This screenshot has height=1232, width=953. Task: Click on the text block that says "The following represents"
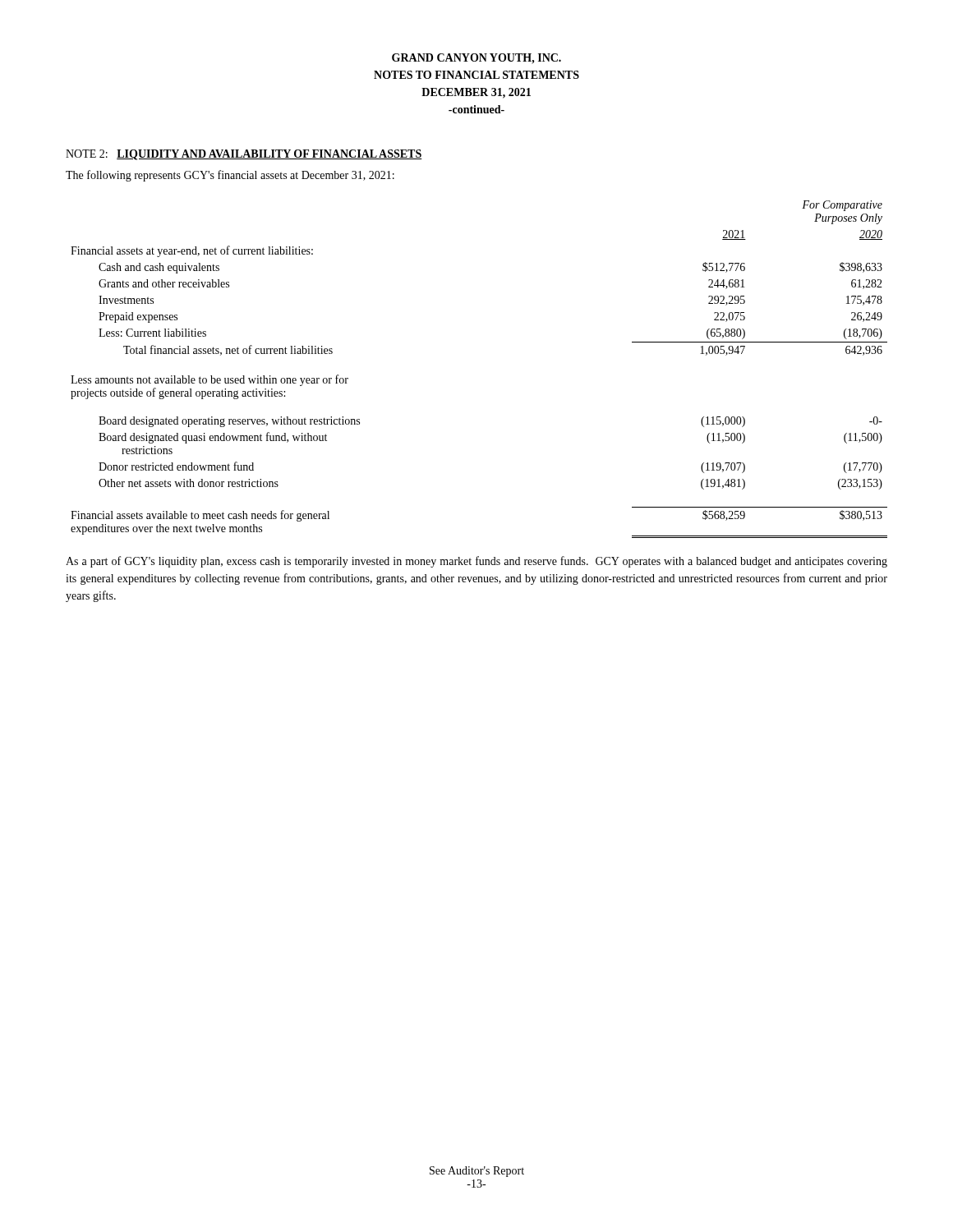point(230,175)
